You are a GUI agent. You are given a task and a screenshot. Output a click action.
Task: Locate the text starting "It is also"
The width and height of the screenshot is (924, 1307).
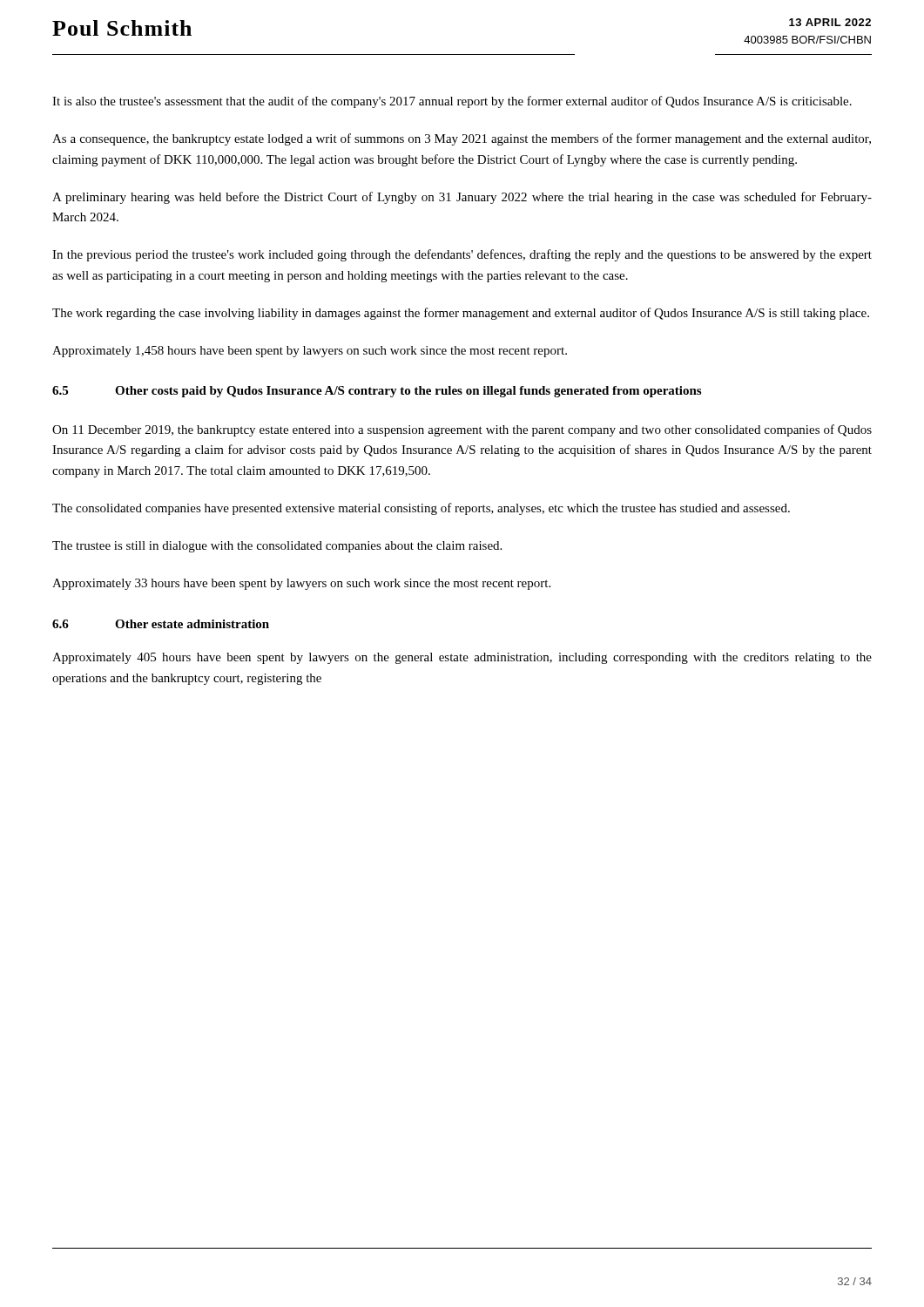[452, 101]
